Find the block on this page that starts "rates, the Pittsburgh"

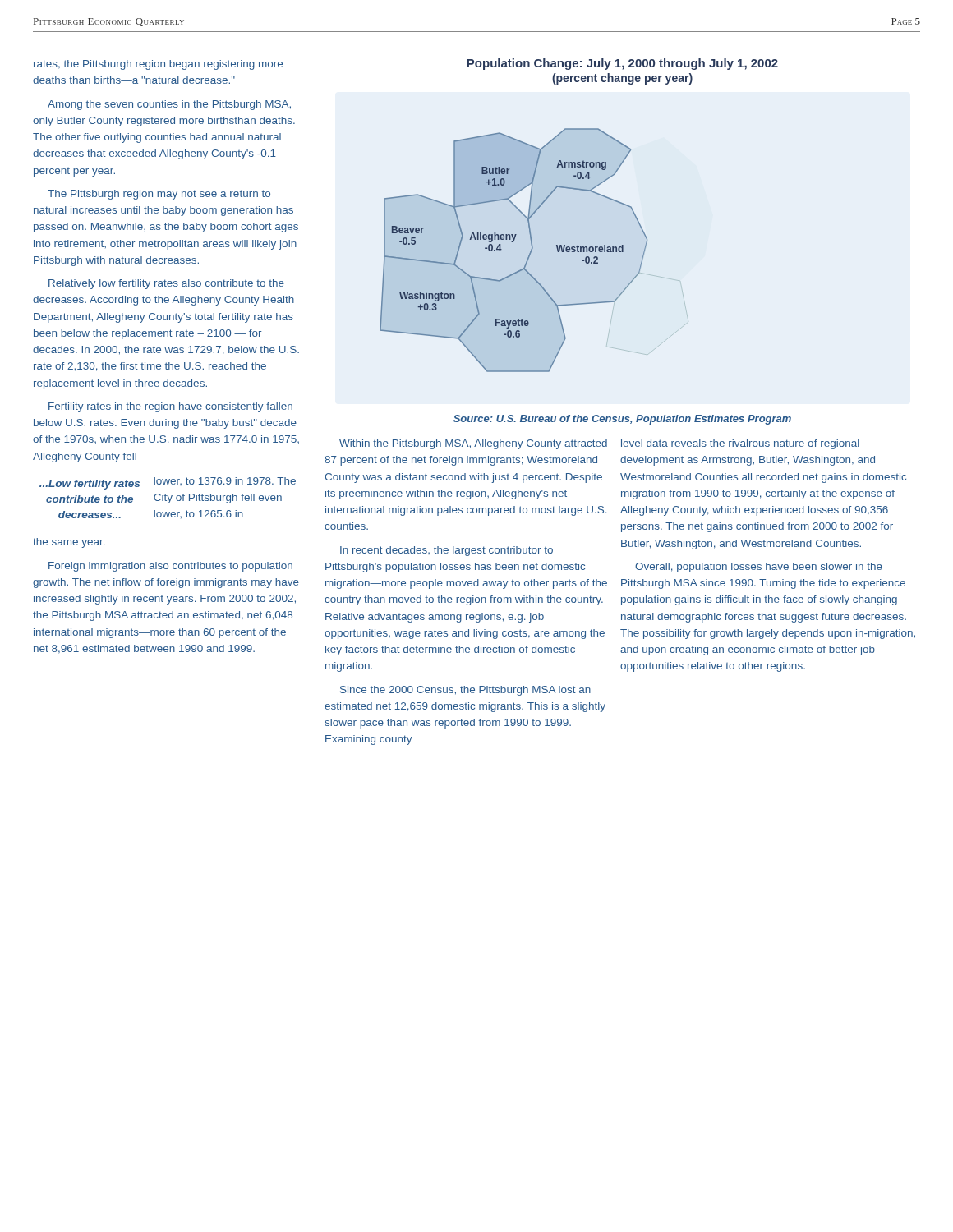[168, 260]
